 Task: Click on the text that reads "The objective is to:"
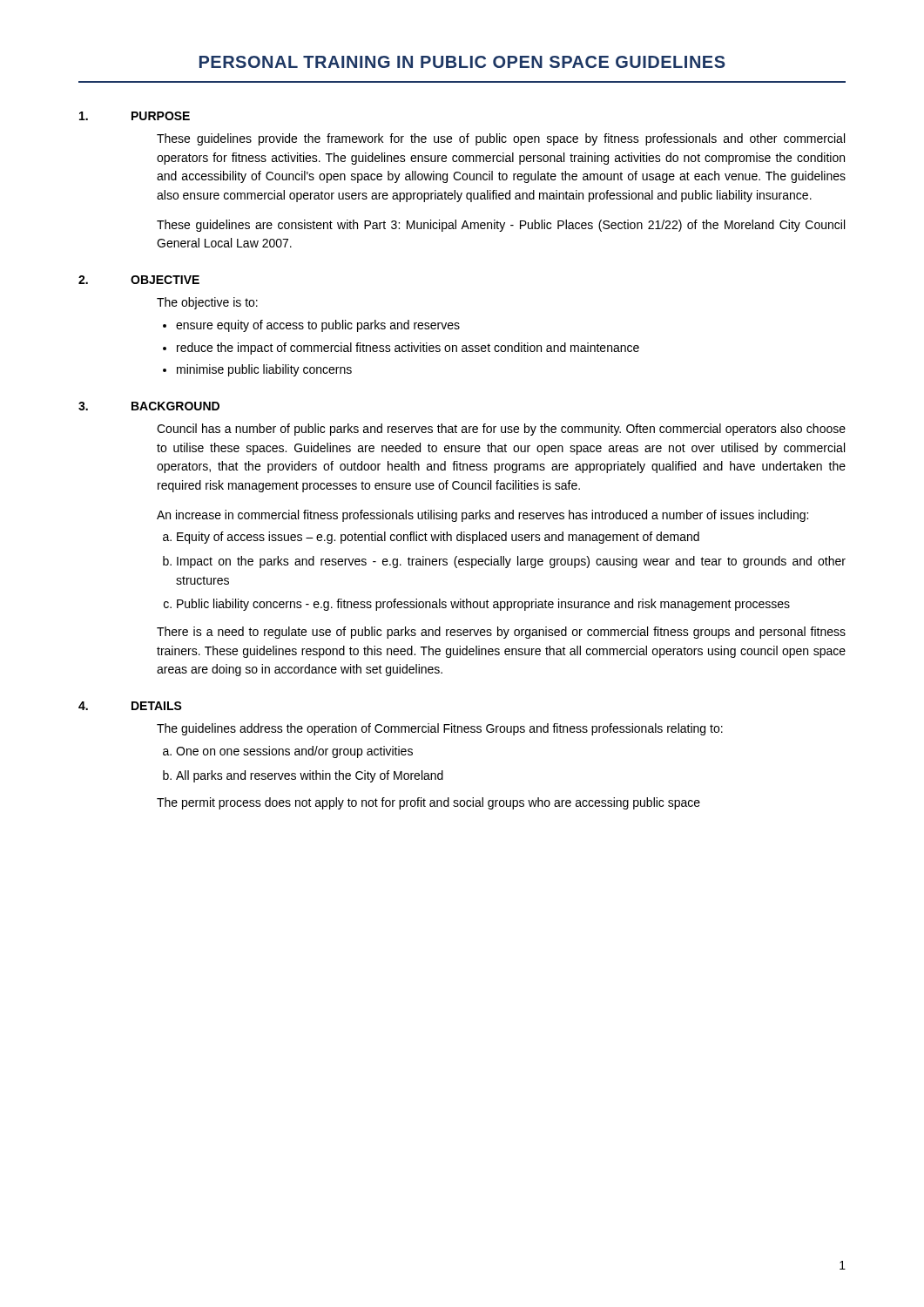coord(208,303)
